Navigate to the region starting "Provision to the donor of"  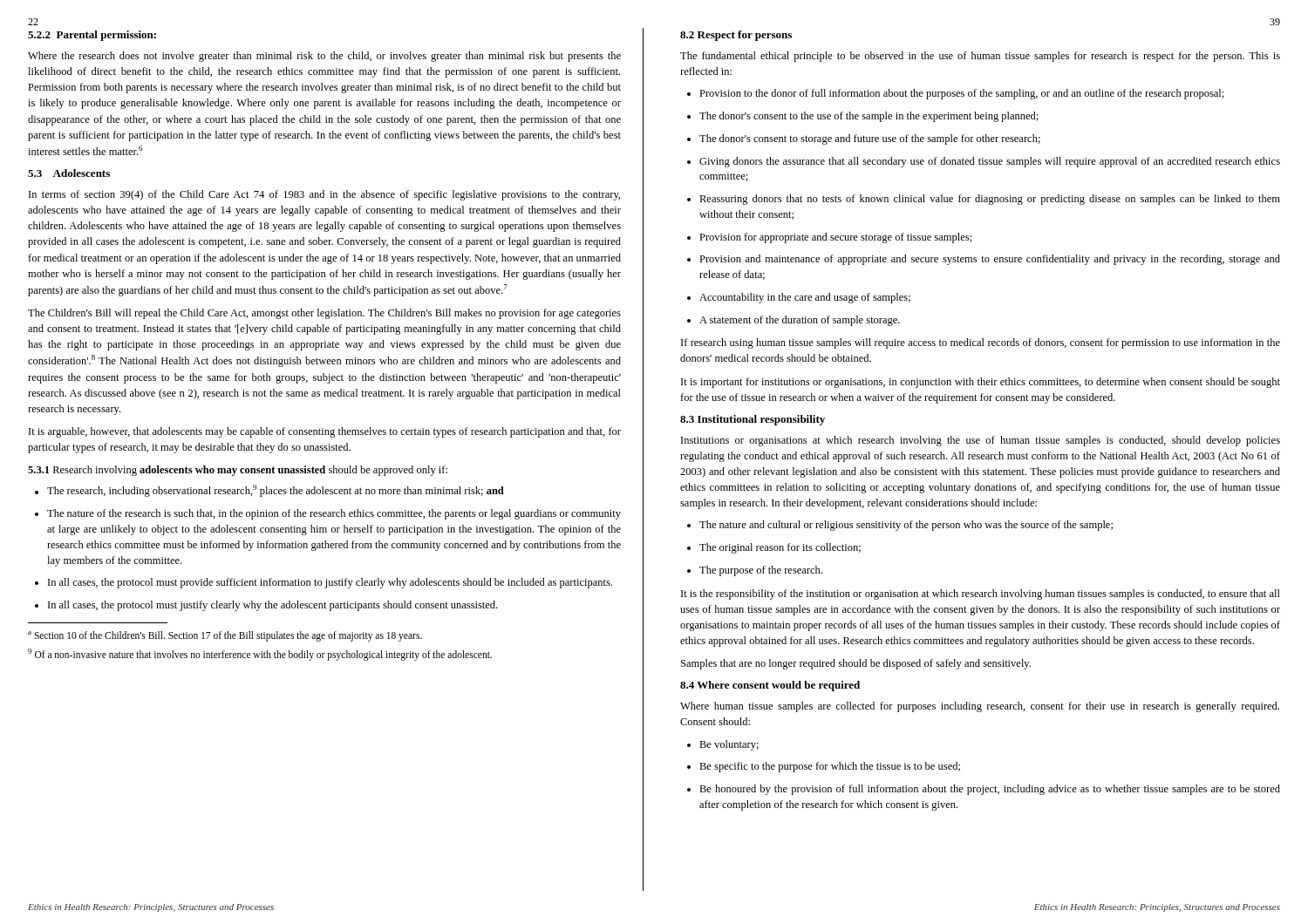point(980,94)
